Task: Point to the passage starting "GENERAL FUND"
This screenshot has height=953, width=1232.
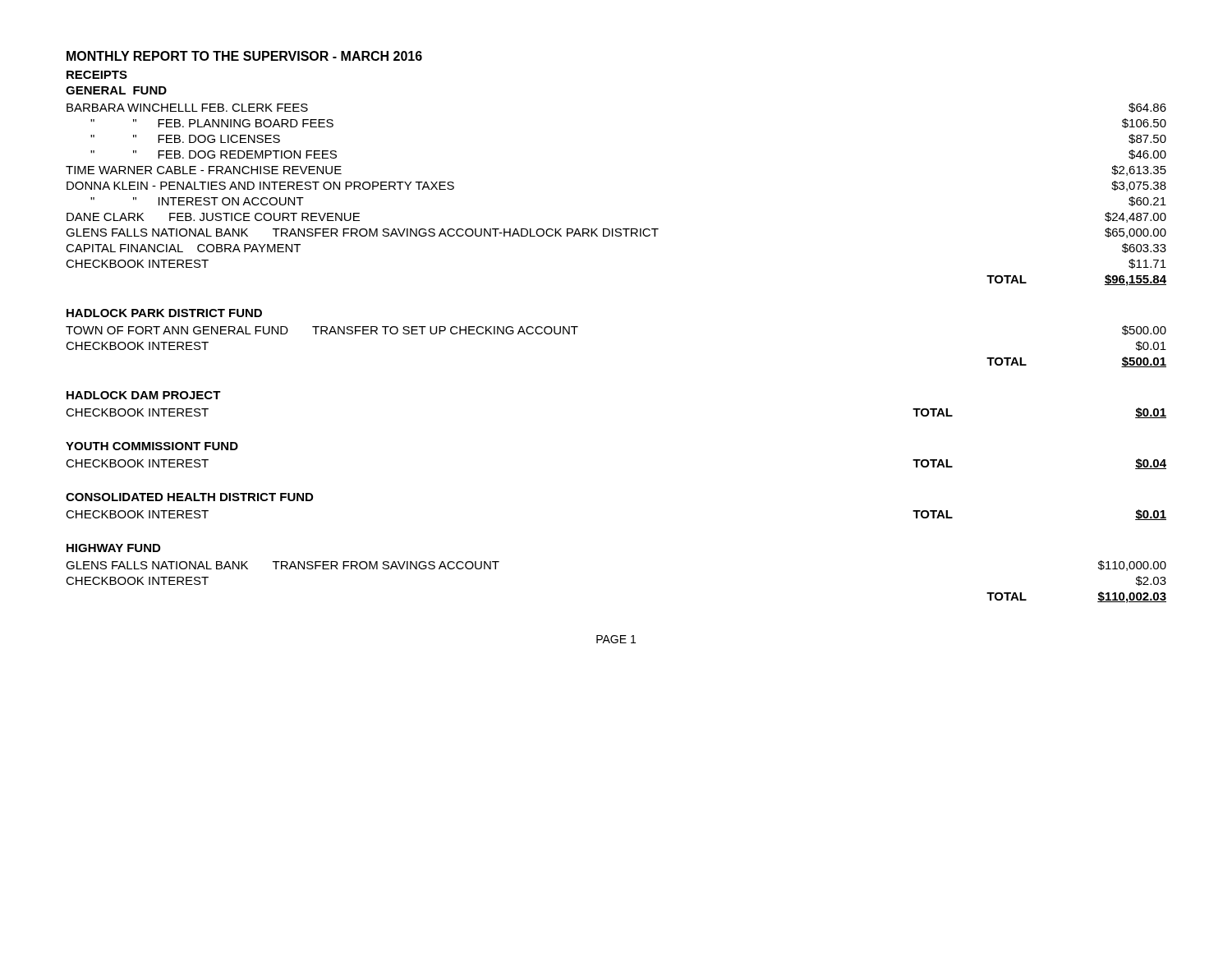Action: 116,90
